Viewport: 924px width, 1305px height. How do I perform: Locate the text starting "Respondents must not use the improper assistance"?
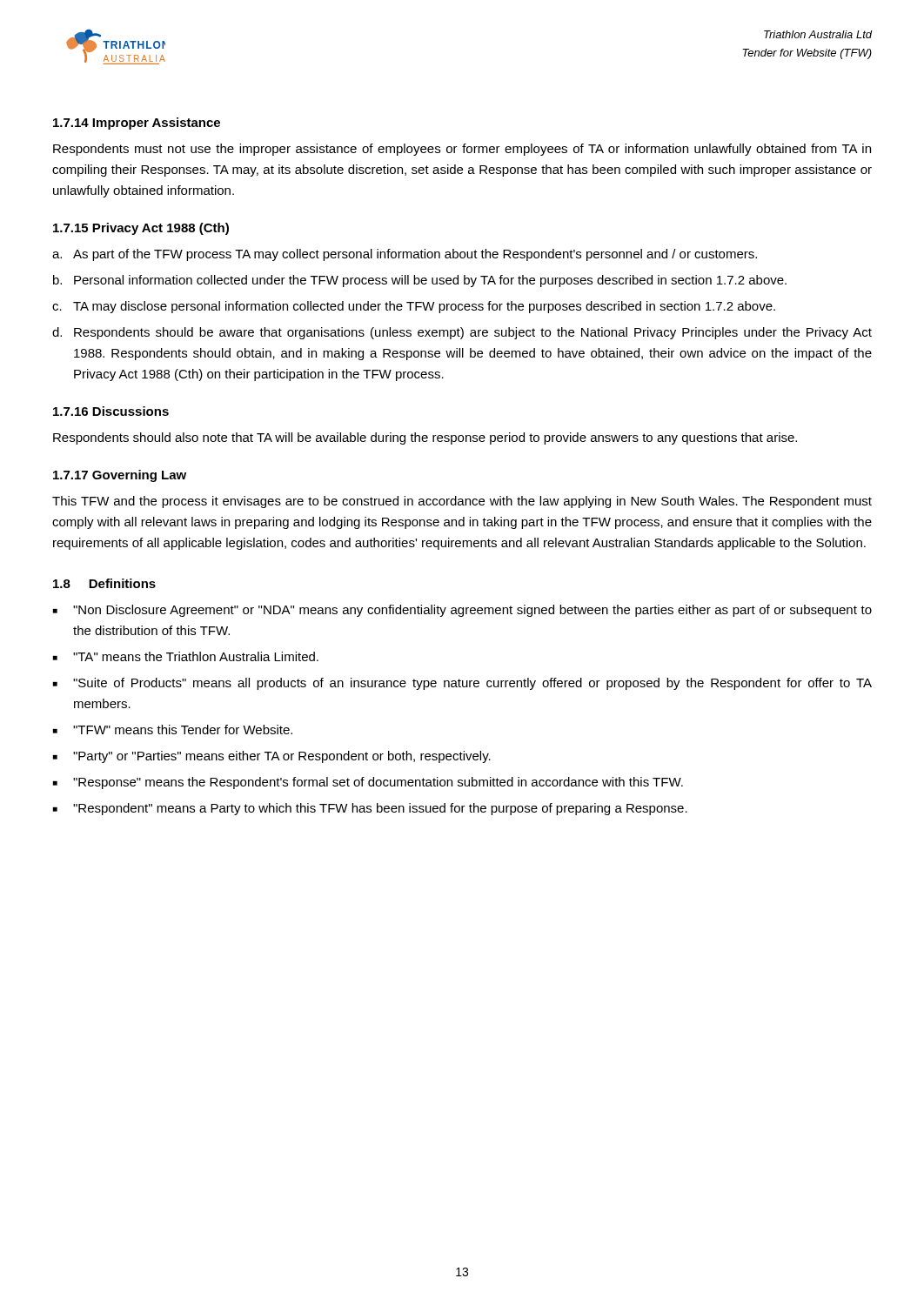click(x=462, y=169)
